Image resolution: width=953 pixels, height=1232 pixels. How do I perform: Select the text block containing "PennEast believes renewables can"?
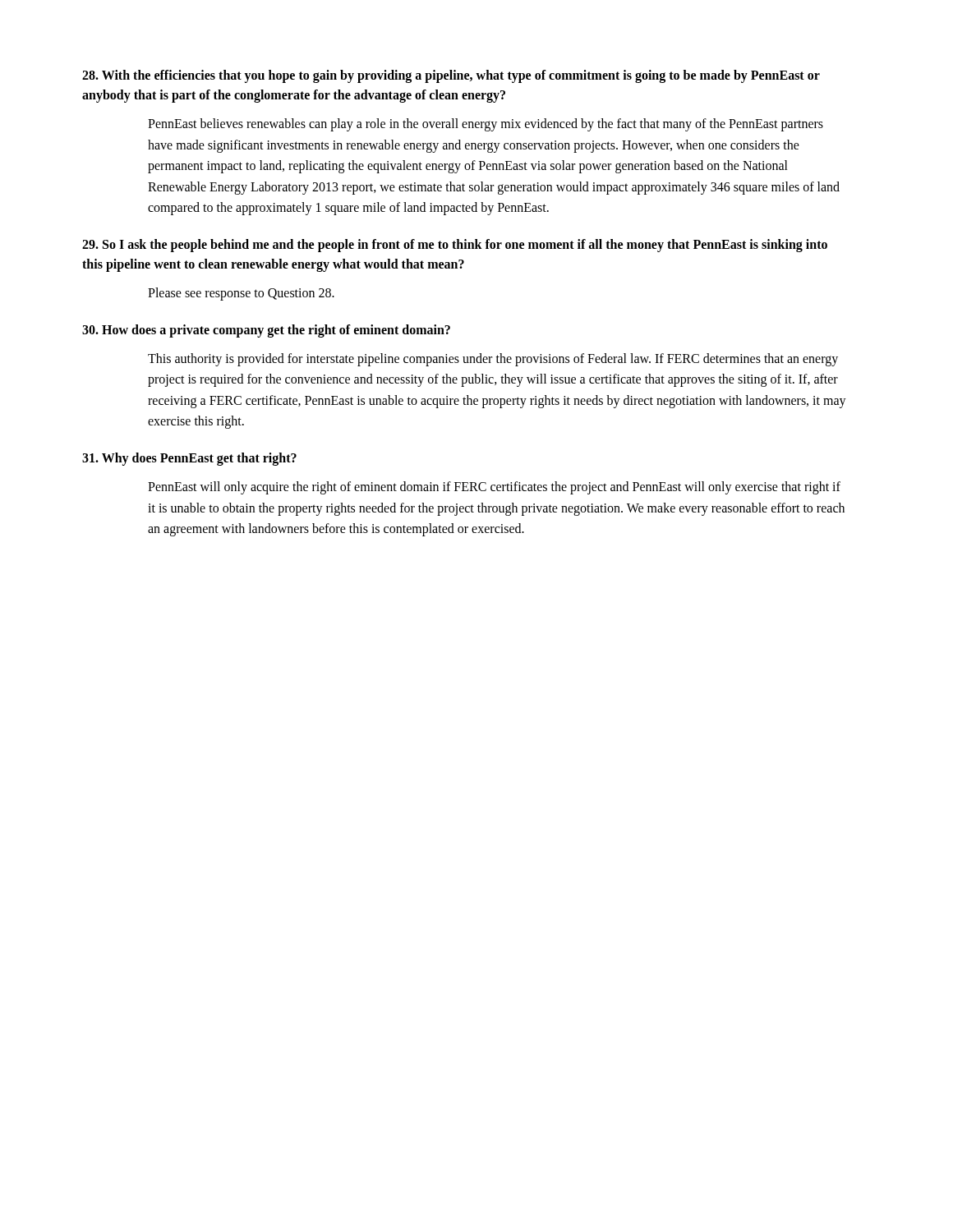pos(494,166)
